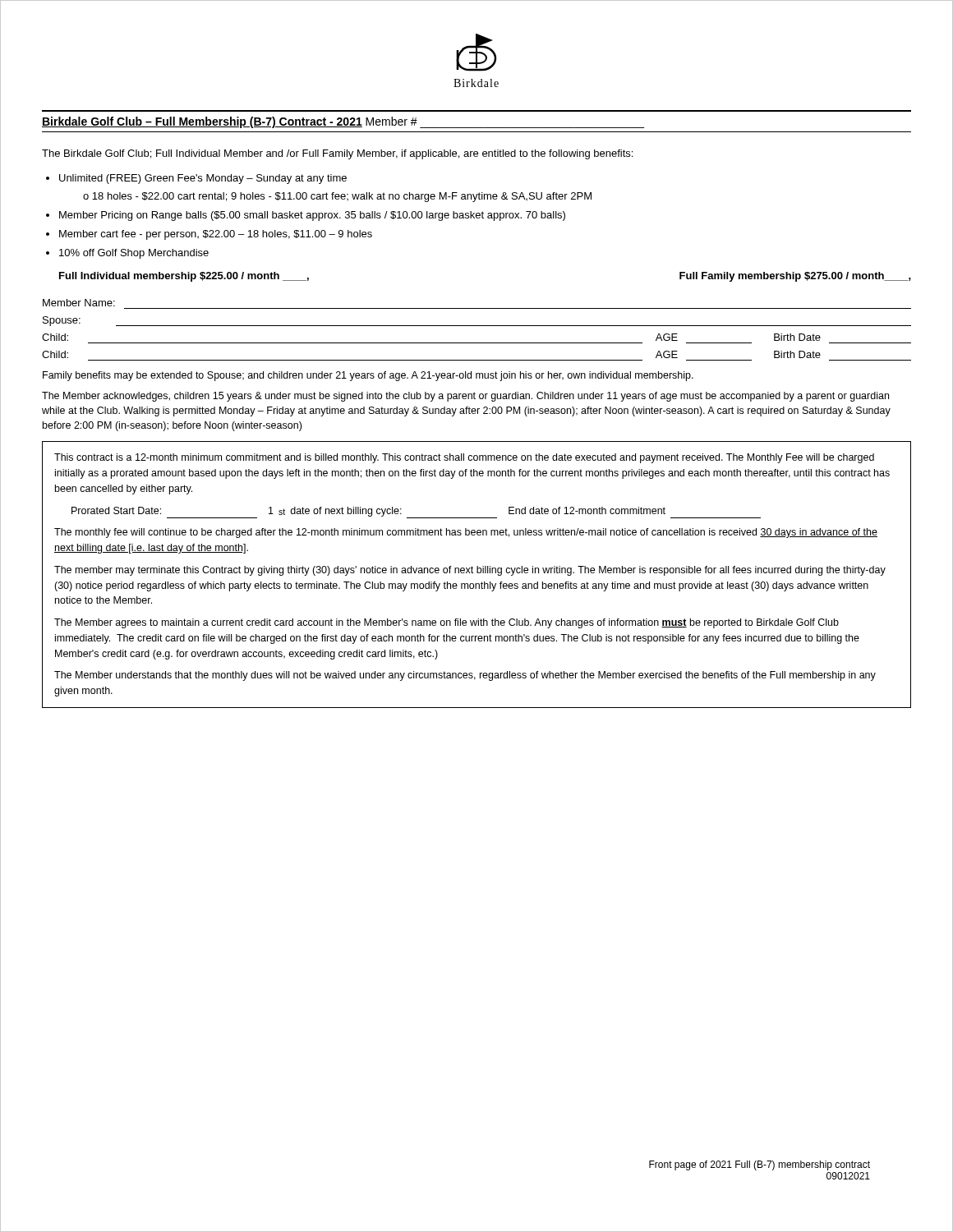This screenshot has width=953, height=1232.
Task: Click on the logo
Action: coord(476,64)
